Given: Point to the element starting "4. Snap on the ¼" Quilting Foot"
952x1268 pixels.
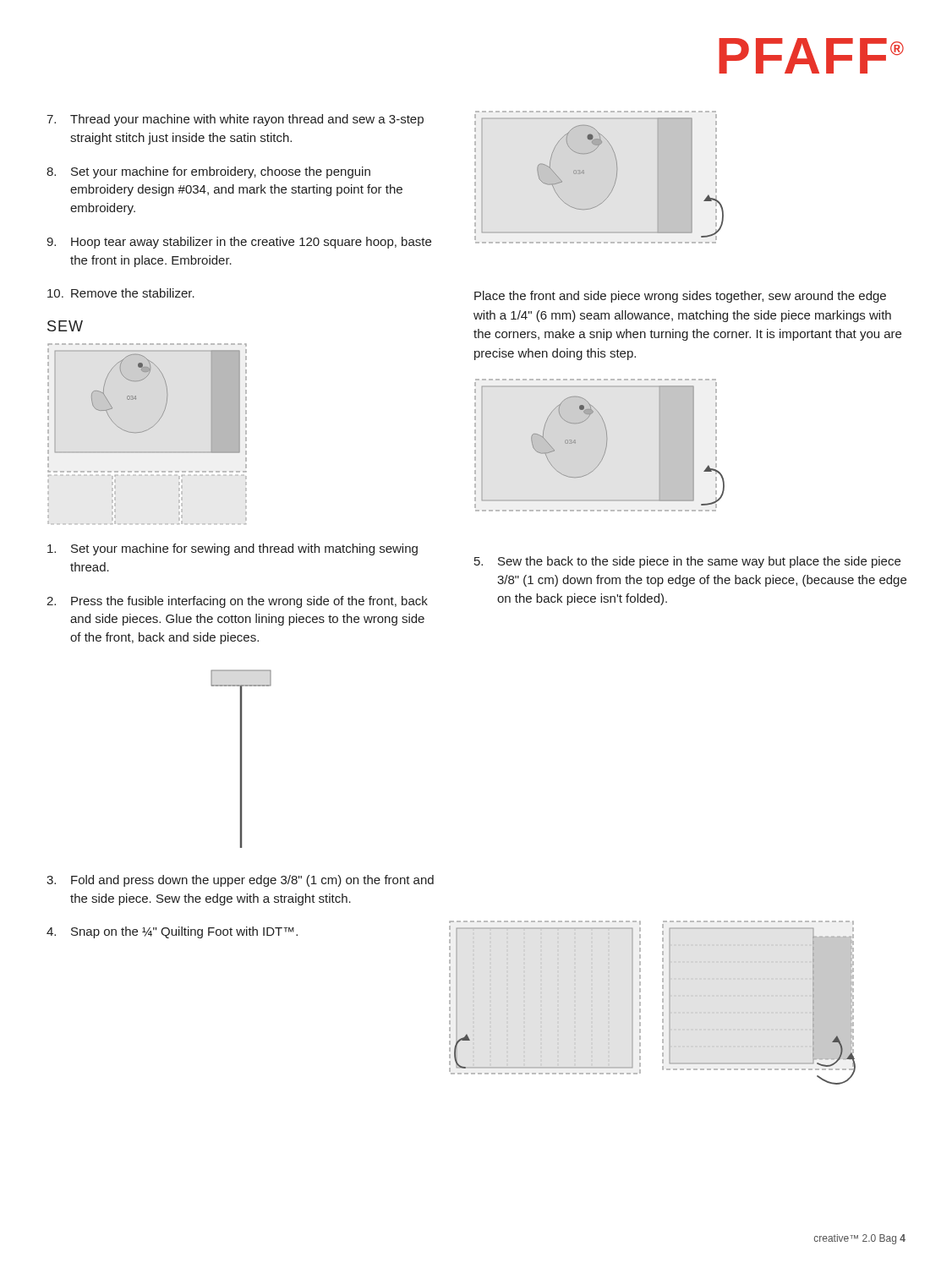Looking at the screenshot, I should [x=241, y=932].
